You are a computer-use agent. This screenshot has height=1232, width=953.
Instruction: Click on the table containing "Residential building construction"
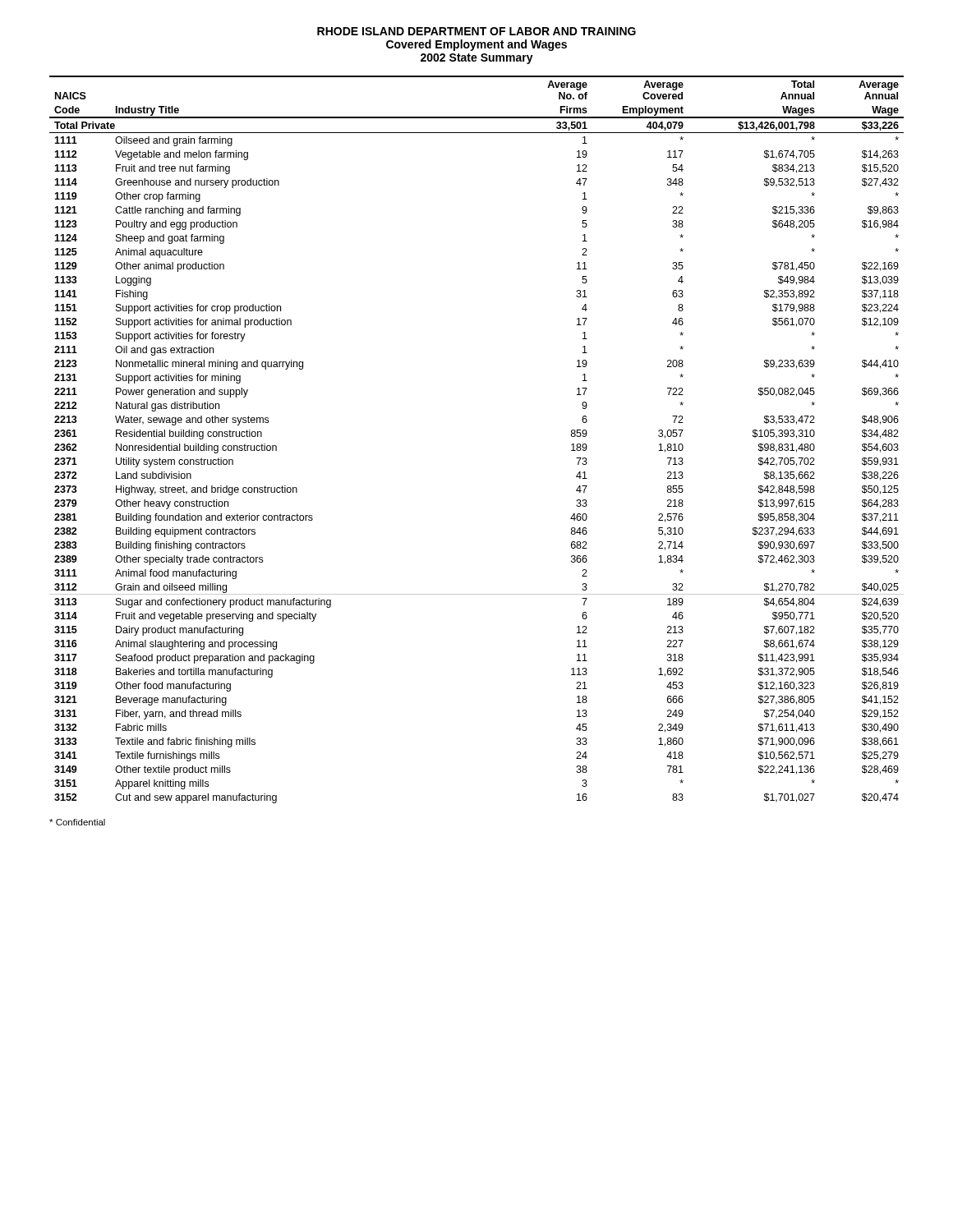[x=476, y=440]
